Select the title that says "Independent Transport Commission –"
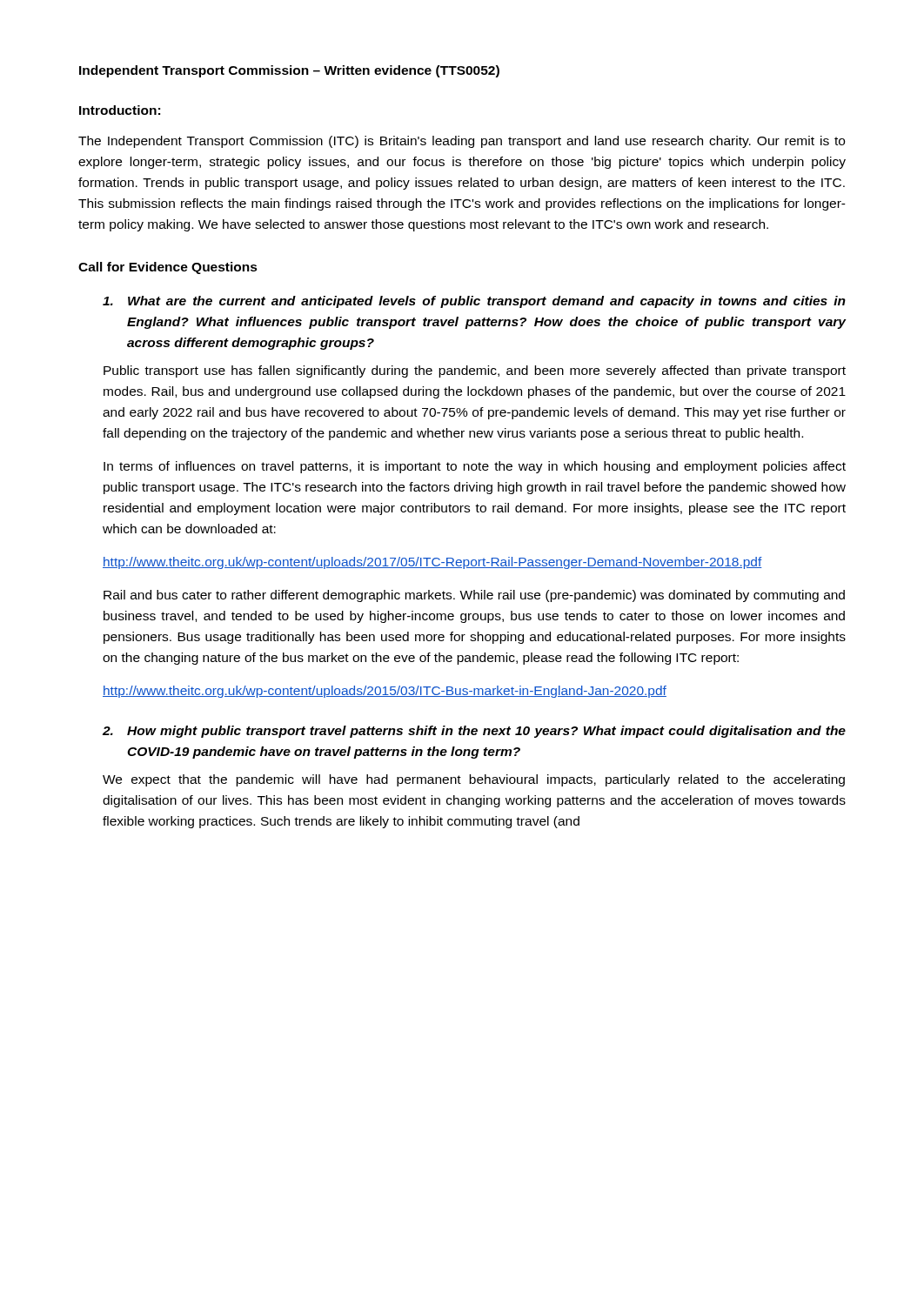Image resolution: width=924 pixels, height=1305 pixels. tap(289, 70)
